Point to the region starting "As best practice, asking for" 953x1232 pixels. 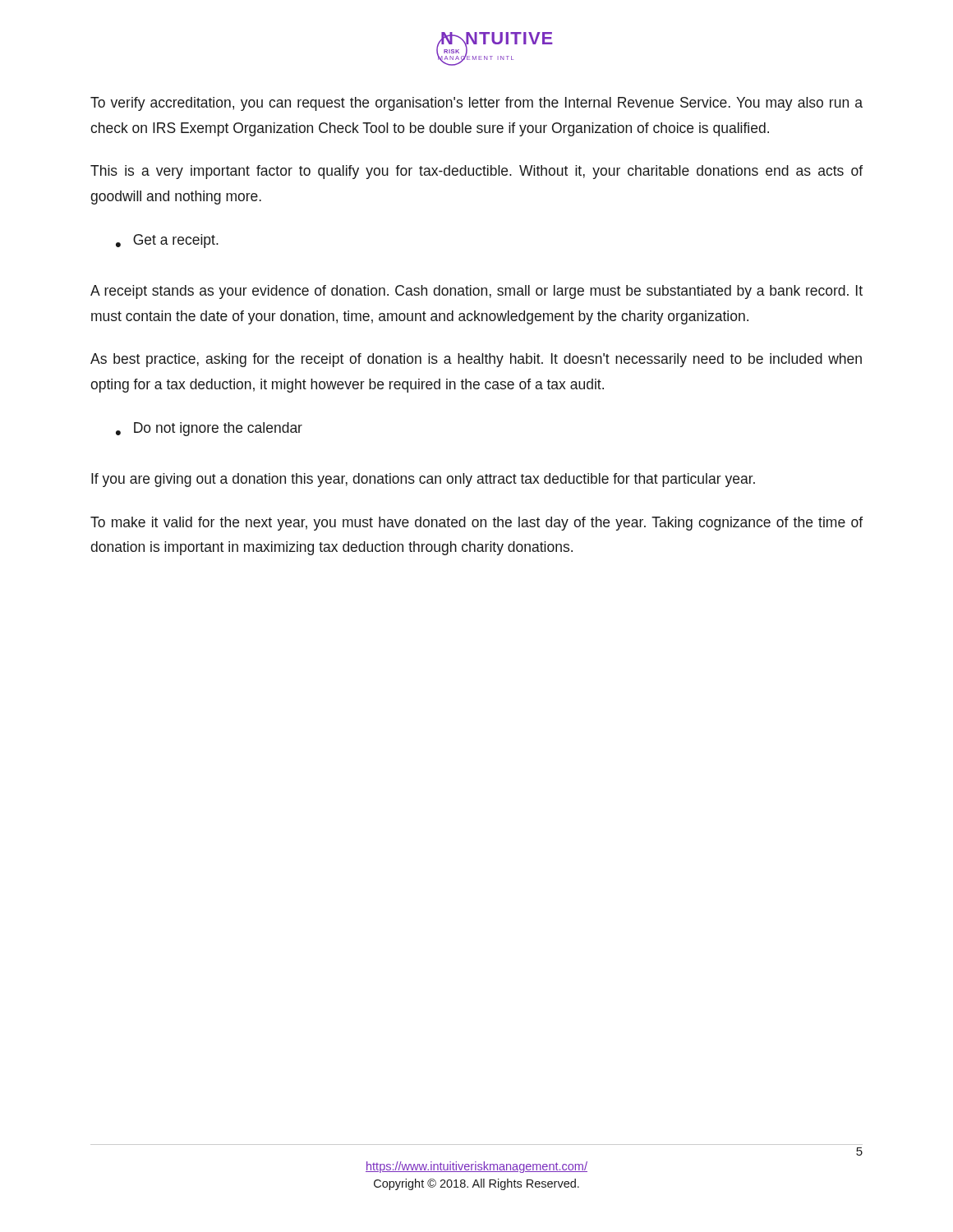coord(476,372)
